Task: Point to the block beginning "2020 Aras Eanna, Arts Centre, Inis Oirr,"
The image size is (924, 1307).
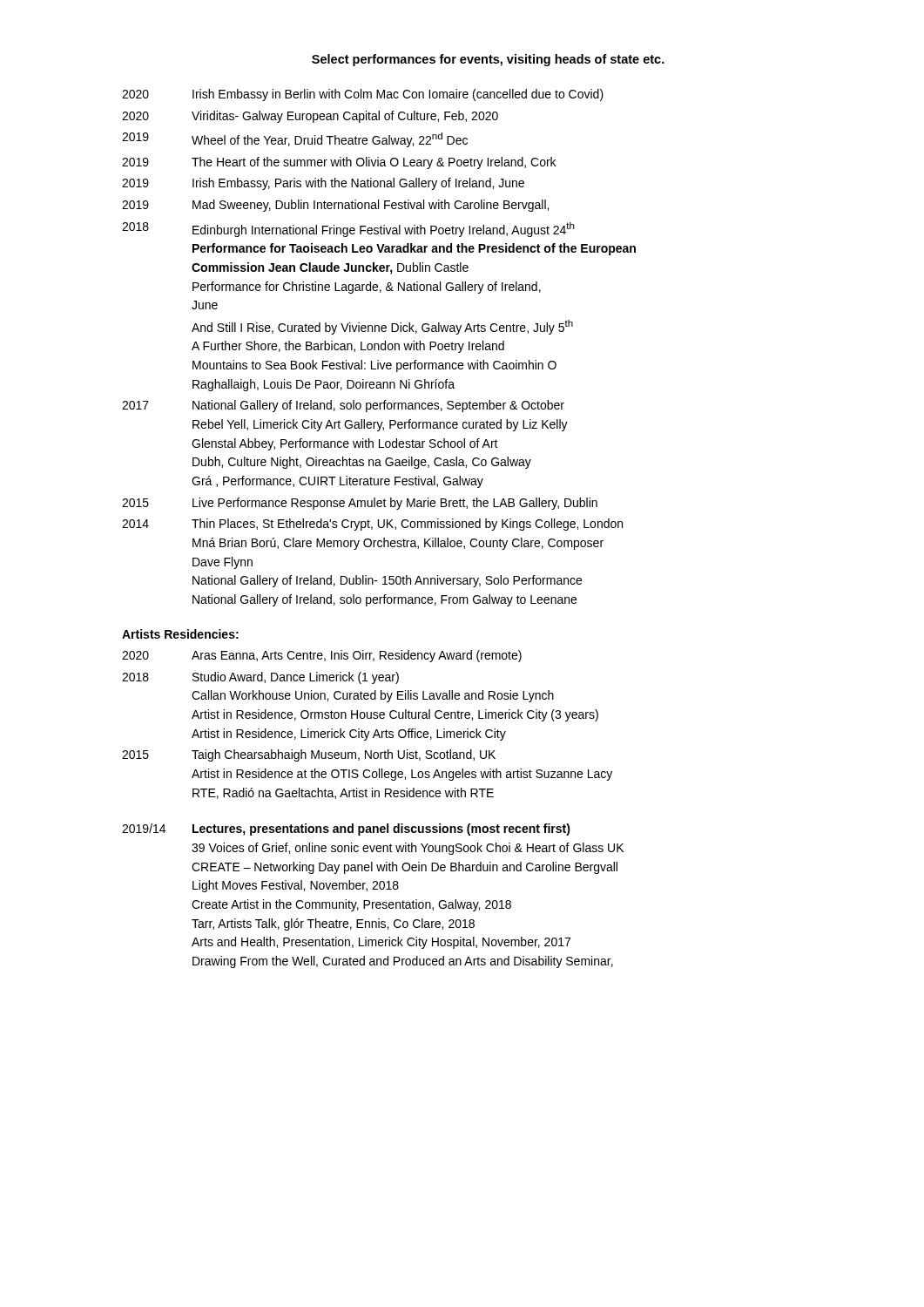Action: (x=488, y=656)
